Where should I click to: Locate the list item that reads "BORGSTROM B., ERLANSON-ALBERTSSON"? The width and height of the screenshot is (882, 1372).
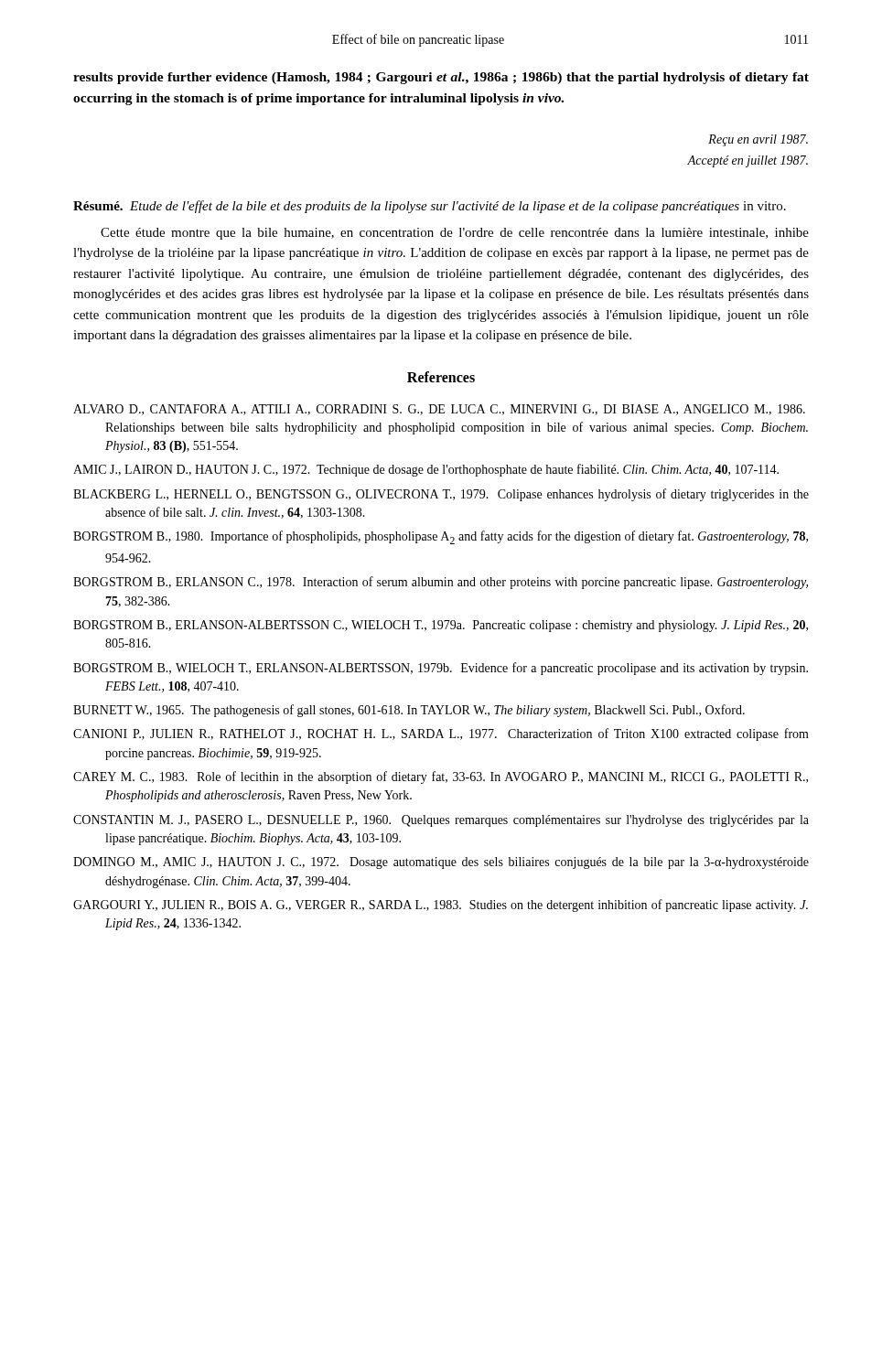point(441,634)
